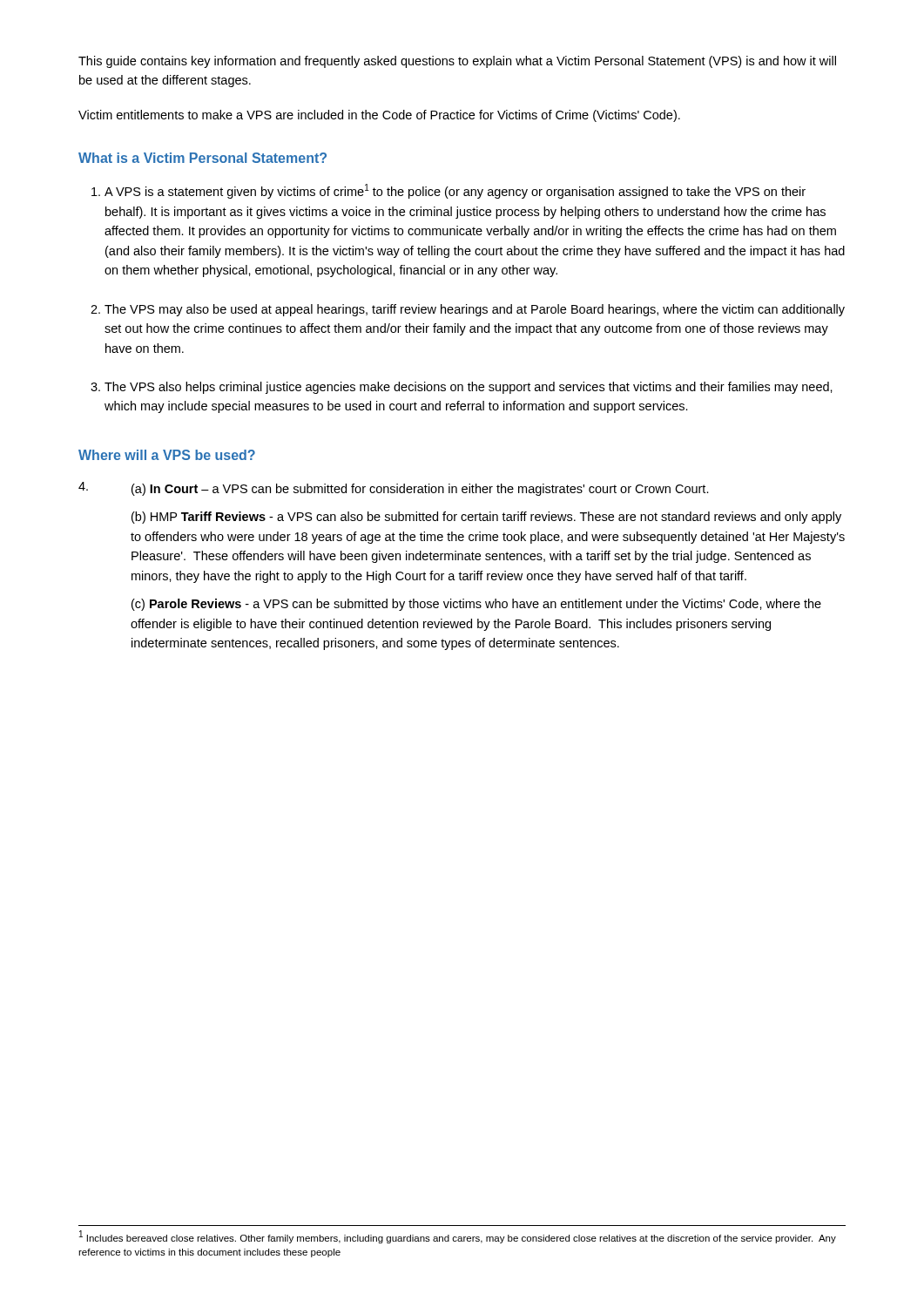Find the section header on this page that starts "Where will a VPS"

pyautogui.click(x=167, y=455)
